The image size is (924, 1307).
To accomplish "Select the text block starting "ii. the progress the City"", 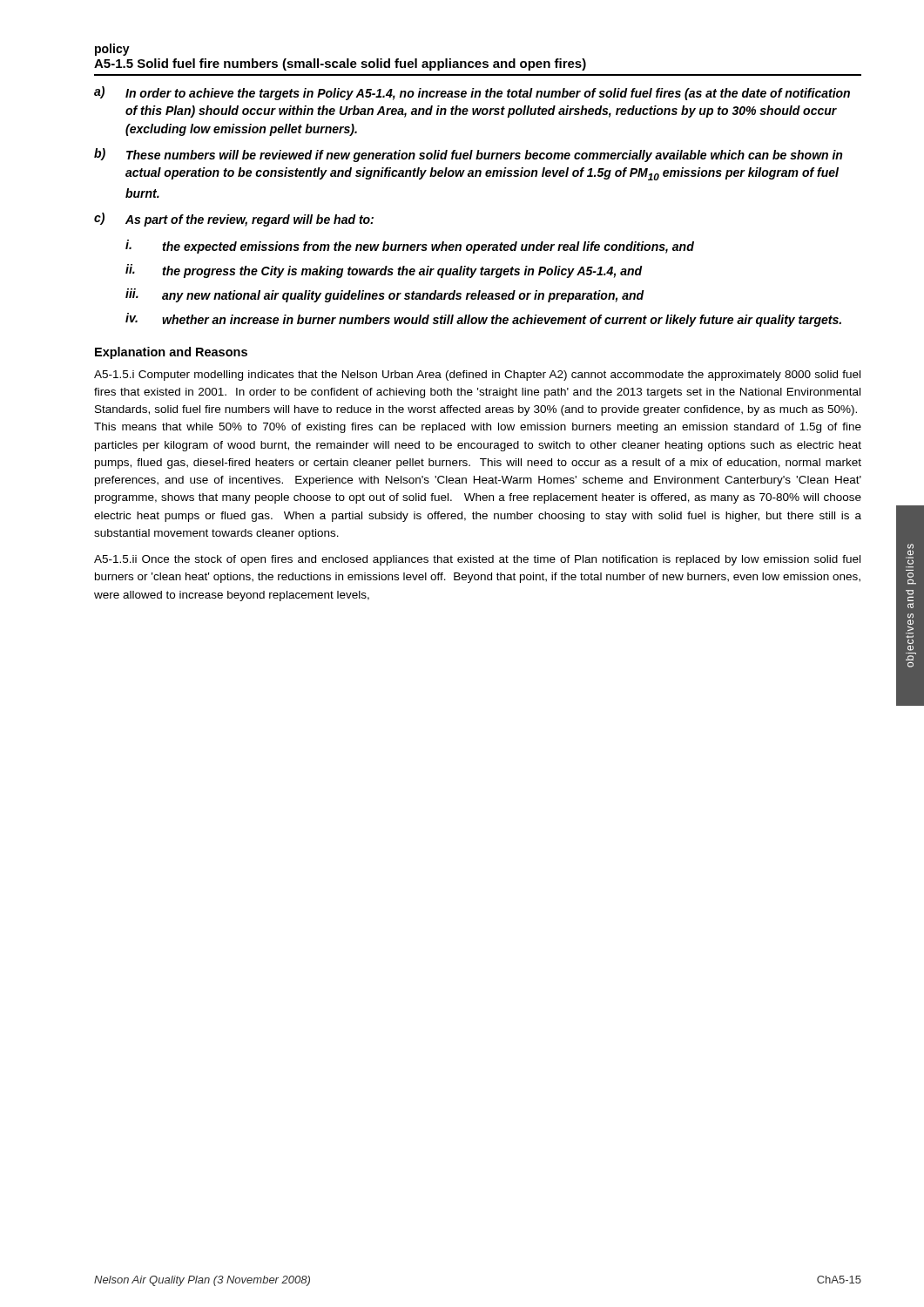I will [493, 271].
